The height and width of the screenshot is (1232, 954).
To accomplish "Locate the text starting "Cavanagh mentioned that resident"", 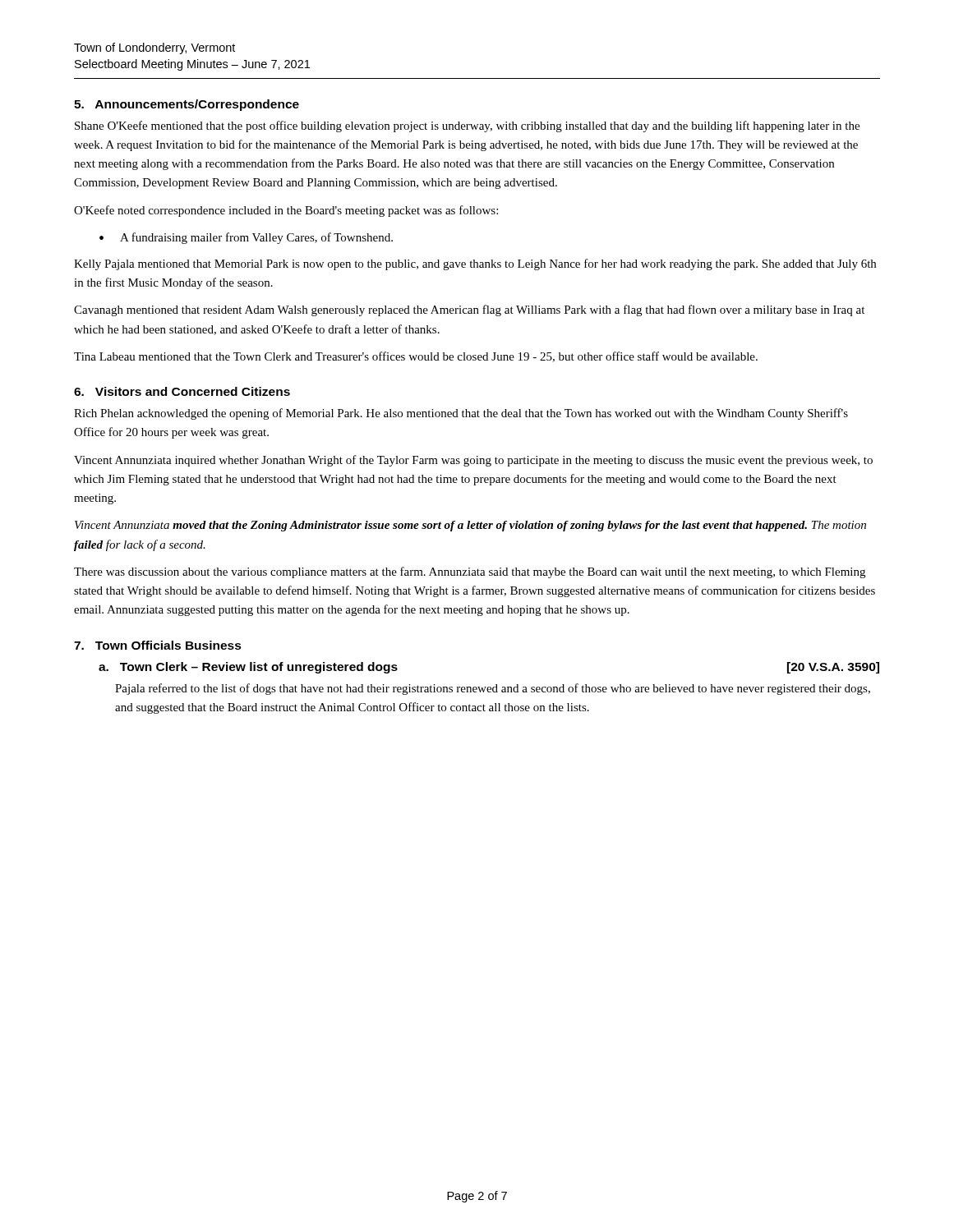I will coord(469,319).
